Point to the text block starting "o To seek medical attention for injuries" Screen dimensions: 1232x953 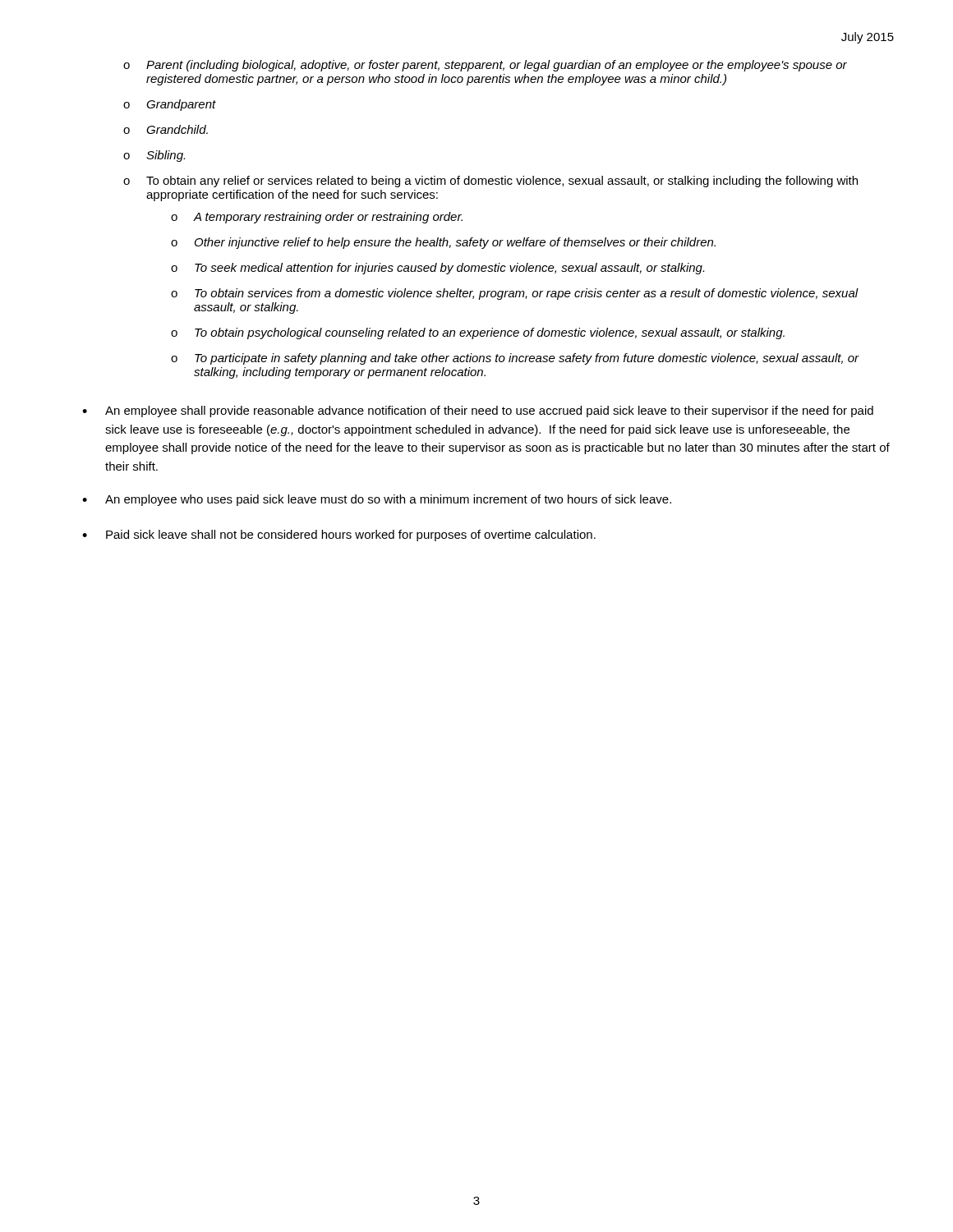point(532,267)
